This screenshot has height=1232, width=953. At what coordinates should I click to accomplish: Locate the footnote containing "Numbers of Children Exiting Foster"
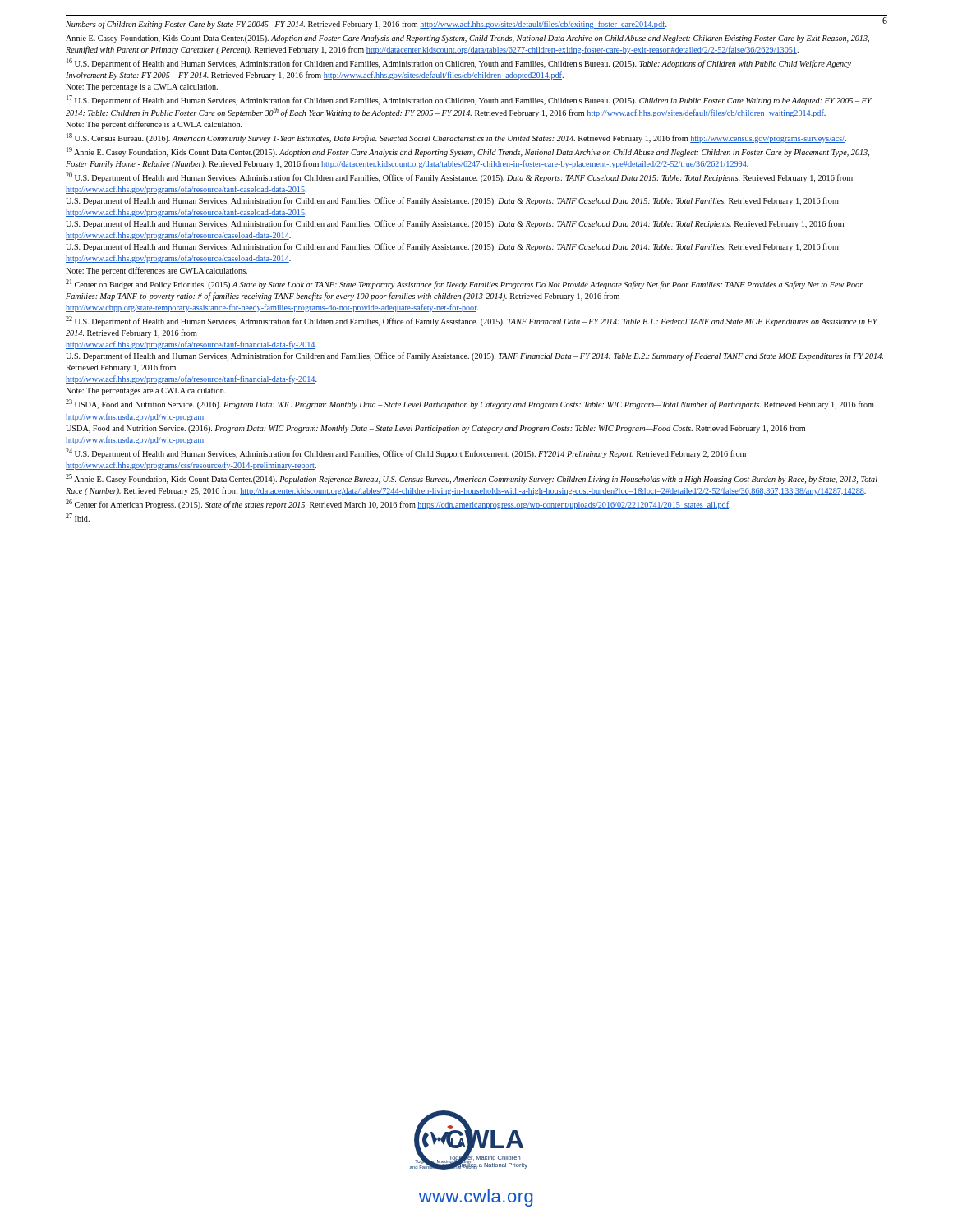point(476,37)
